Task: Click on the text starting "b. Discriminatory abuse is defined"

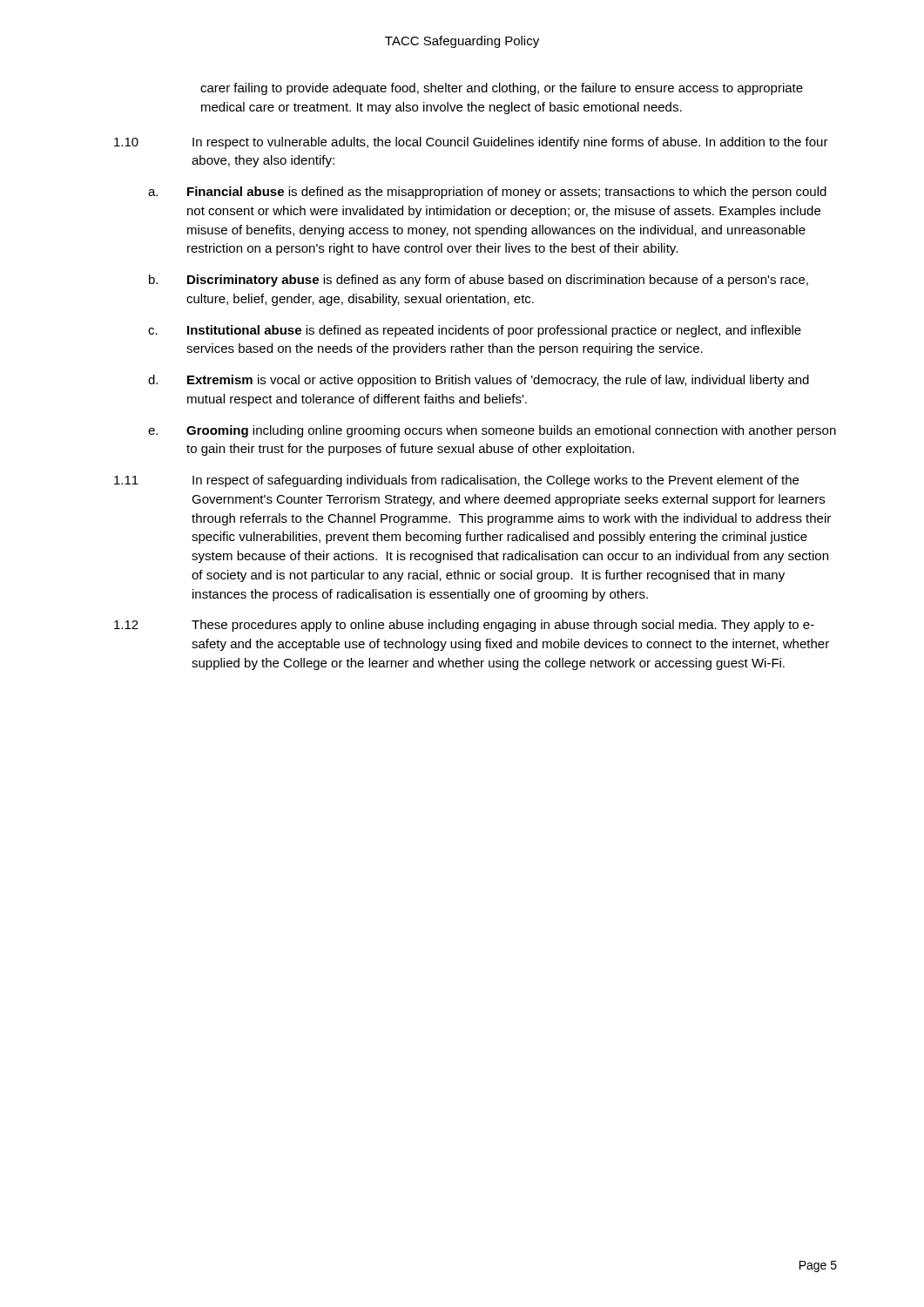Action: coord(492,289)
